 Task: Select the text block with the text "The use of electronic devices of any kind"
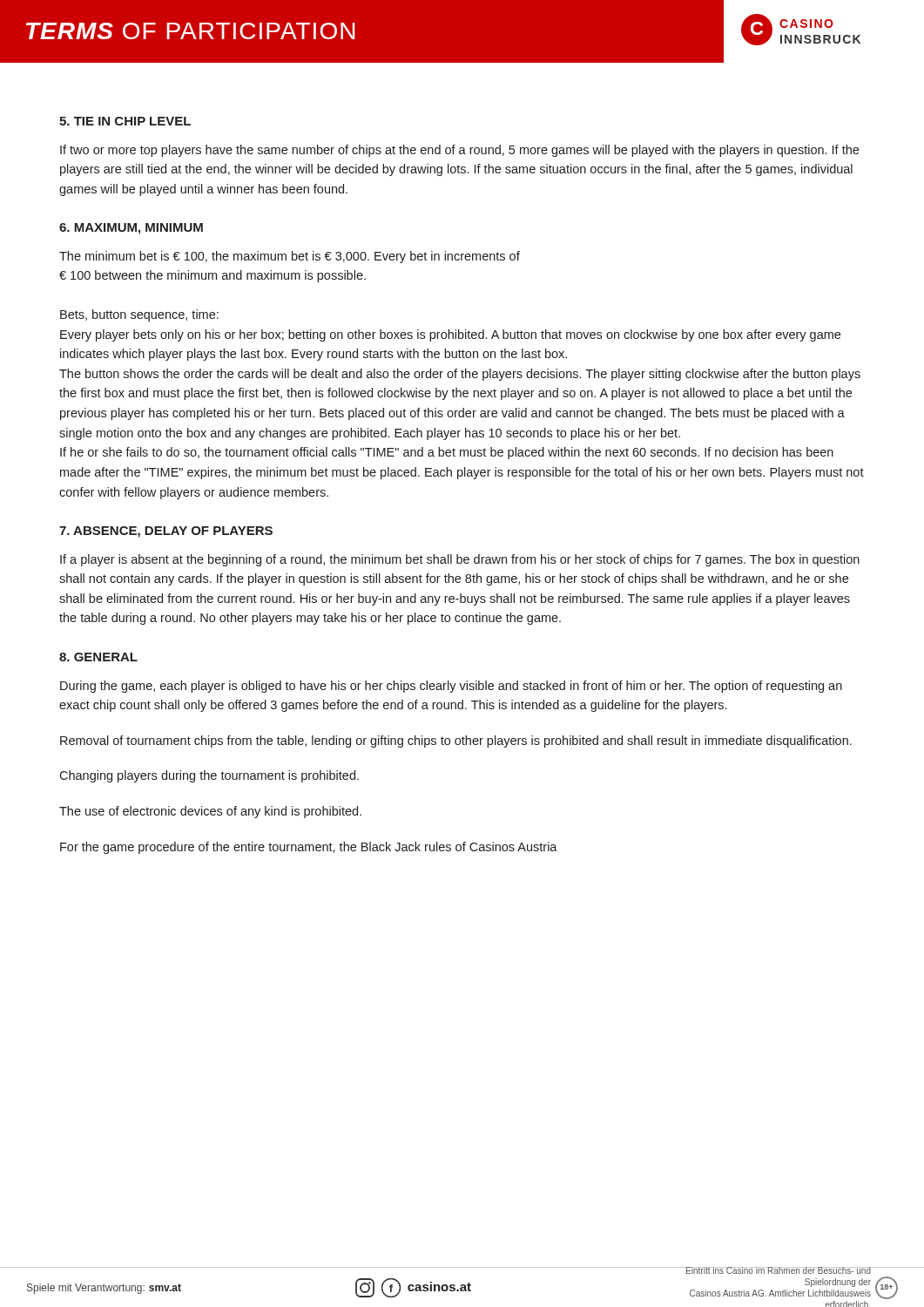[211, 811]
